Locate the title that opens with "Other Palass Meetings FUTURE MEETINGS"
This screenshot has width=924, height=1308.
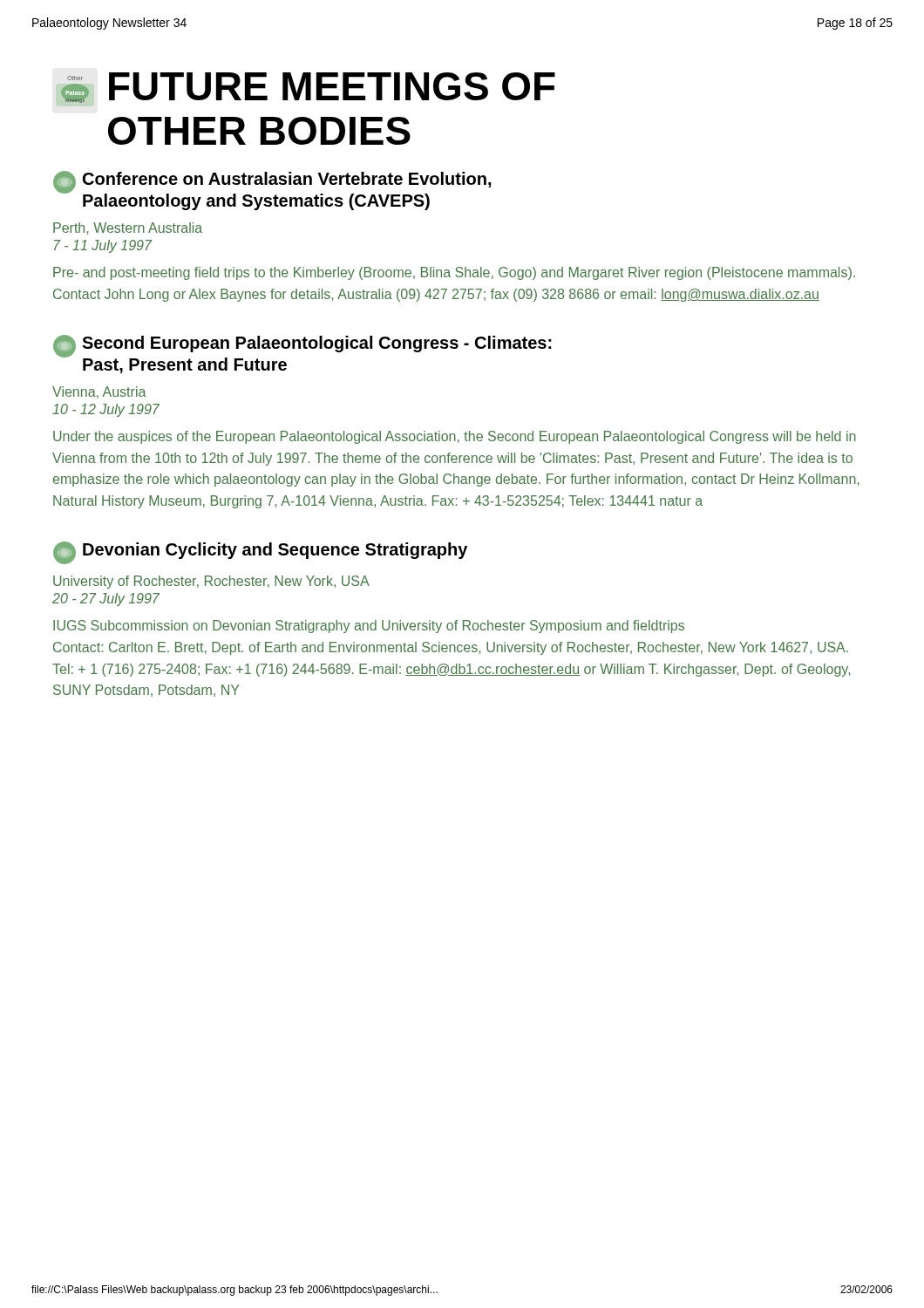[x=304, y=109]
